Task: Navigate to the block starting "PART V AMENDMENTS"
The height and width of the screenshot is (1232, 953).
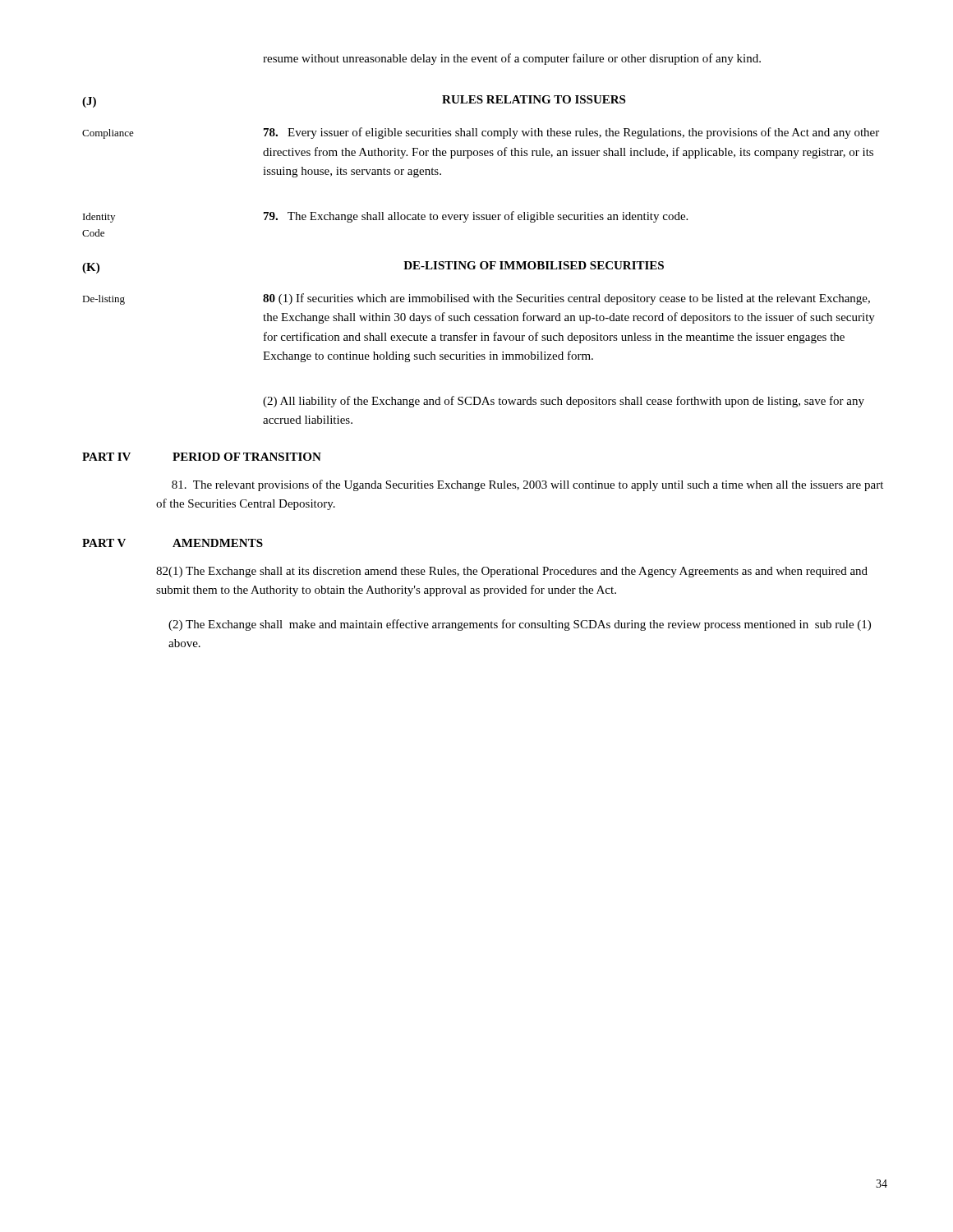Action: [173, 543]
